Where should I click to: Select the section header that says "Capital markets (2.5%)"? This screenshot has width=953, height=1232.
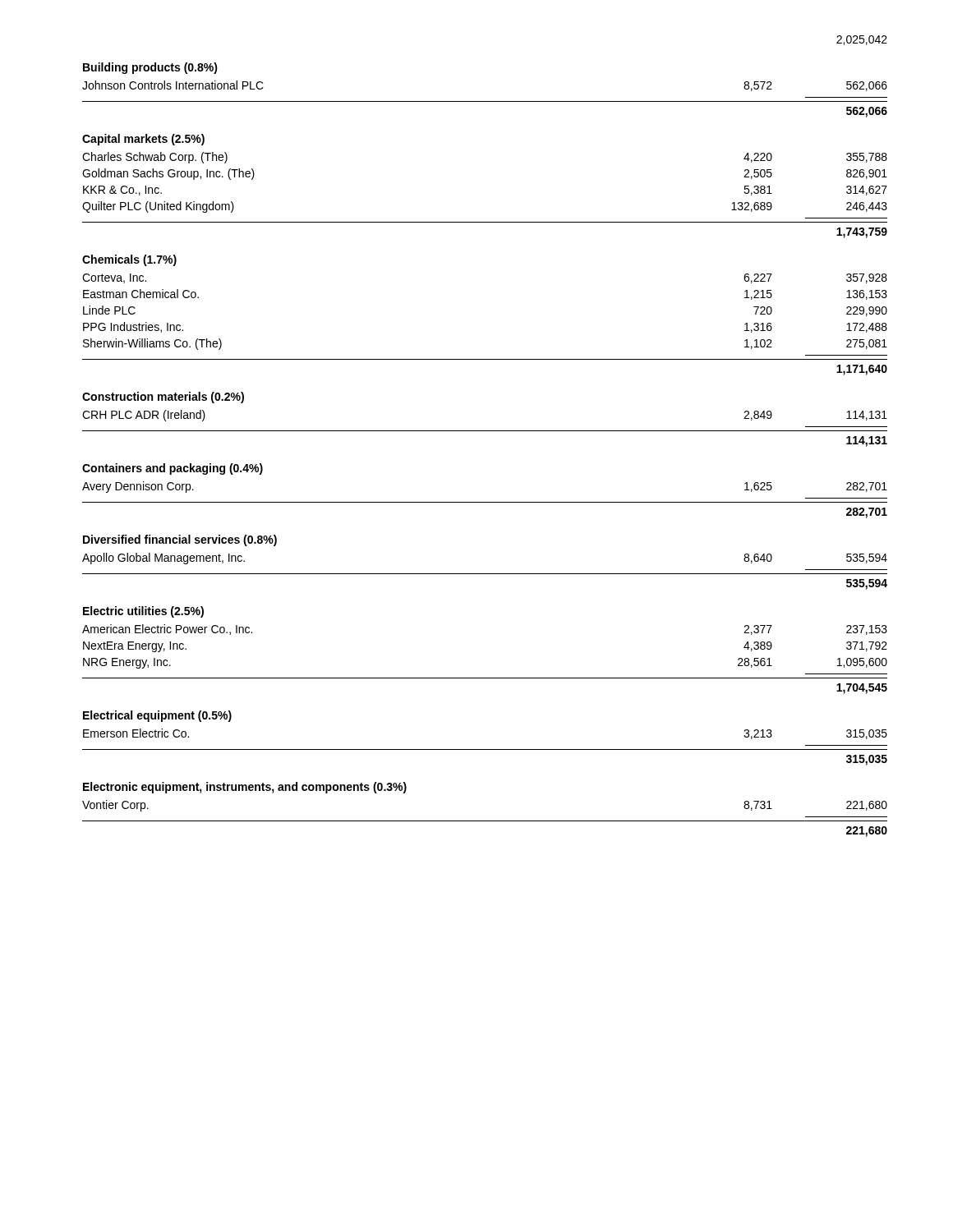pyautogui.click(x=144, y=139)
